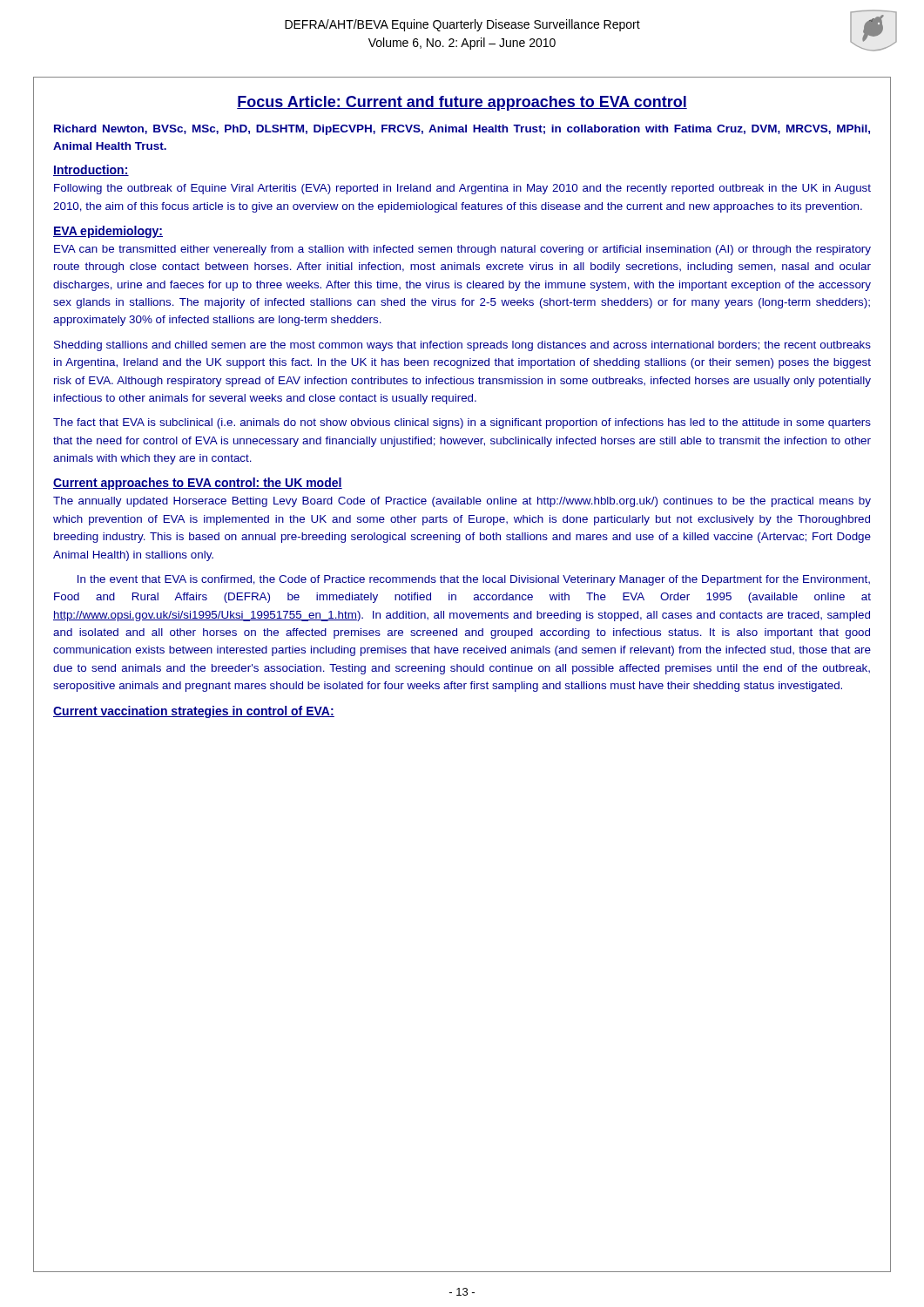Viewport: 924px width, 1307px height.
Task: Select the passage starting "Richard Newton, BVSc, MSc, PhD,"
Action: coord(462,137)
